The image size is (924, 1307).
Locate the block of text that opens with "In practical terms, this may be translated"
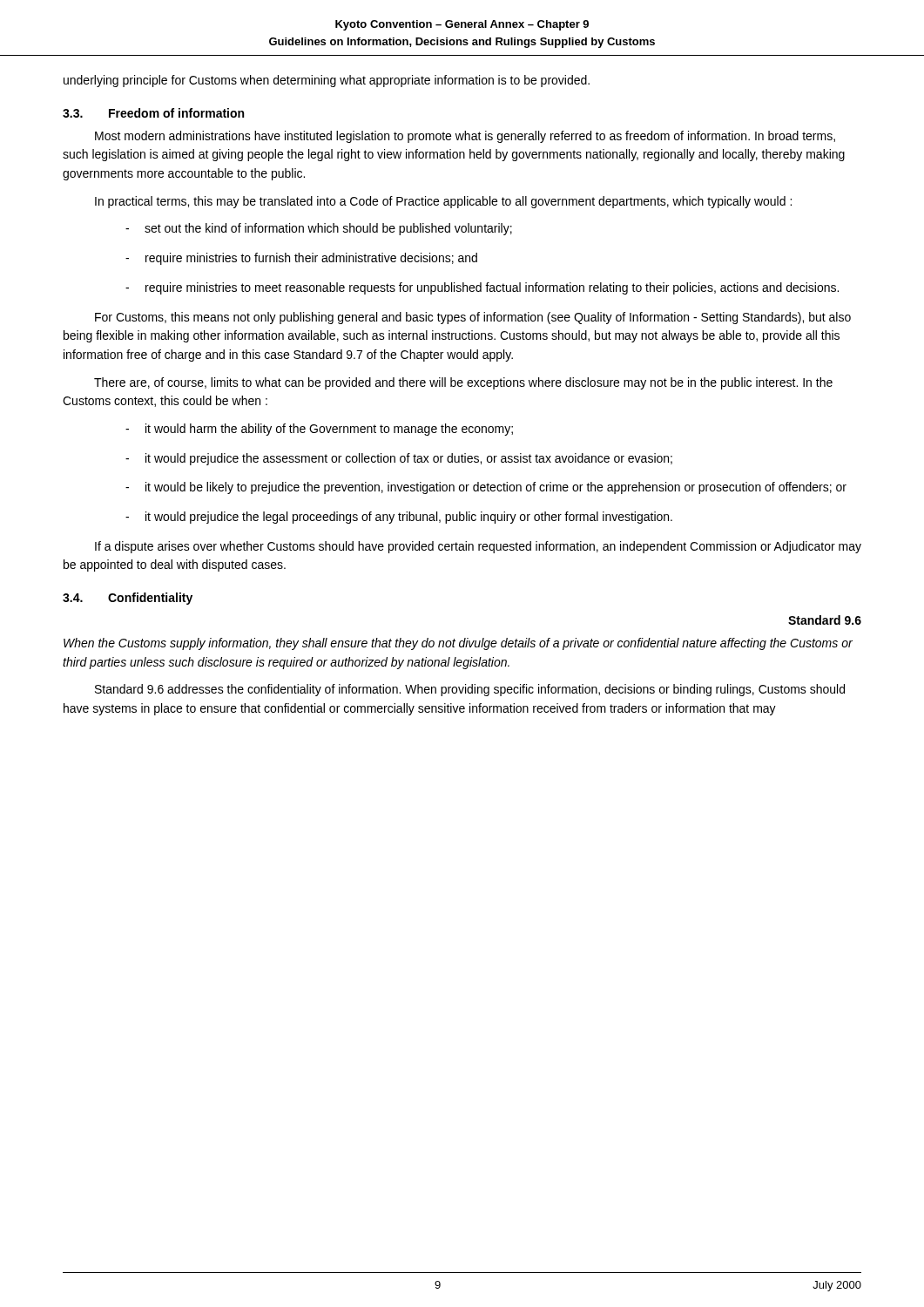coord(443,201)
